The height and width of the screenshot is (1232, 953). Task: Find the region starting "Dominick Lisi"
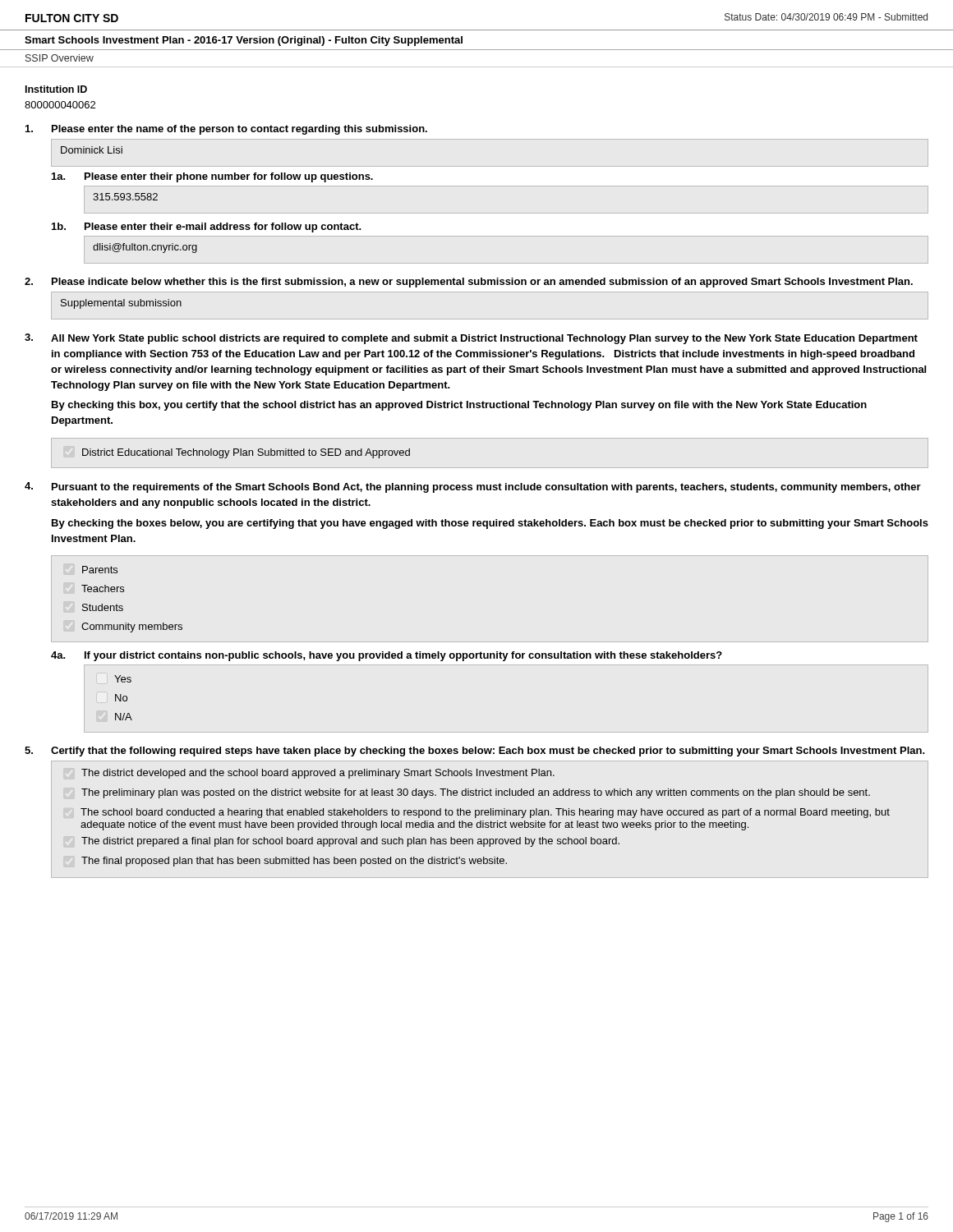(x=91, y=150)
